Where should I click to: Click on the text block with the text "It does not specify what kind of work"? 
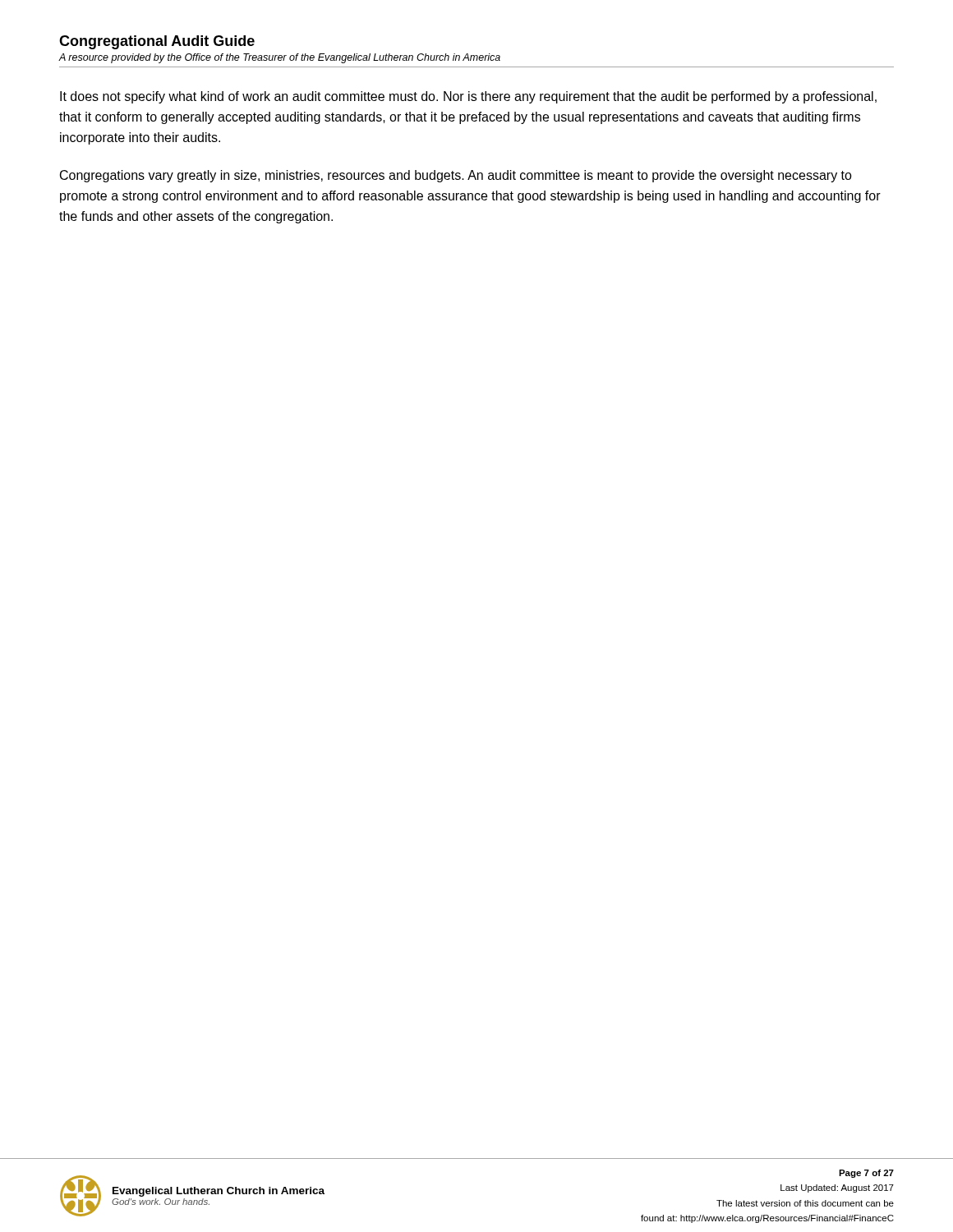pyautogui.click(x=468, y=117)
